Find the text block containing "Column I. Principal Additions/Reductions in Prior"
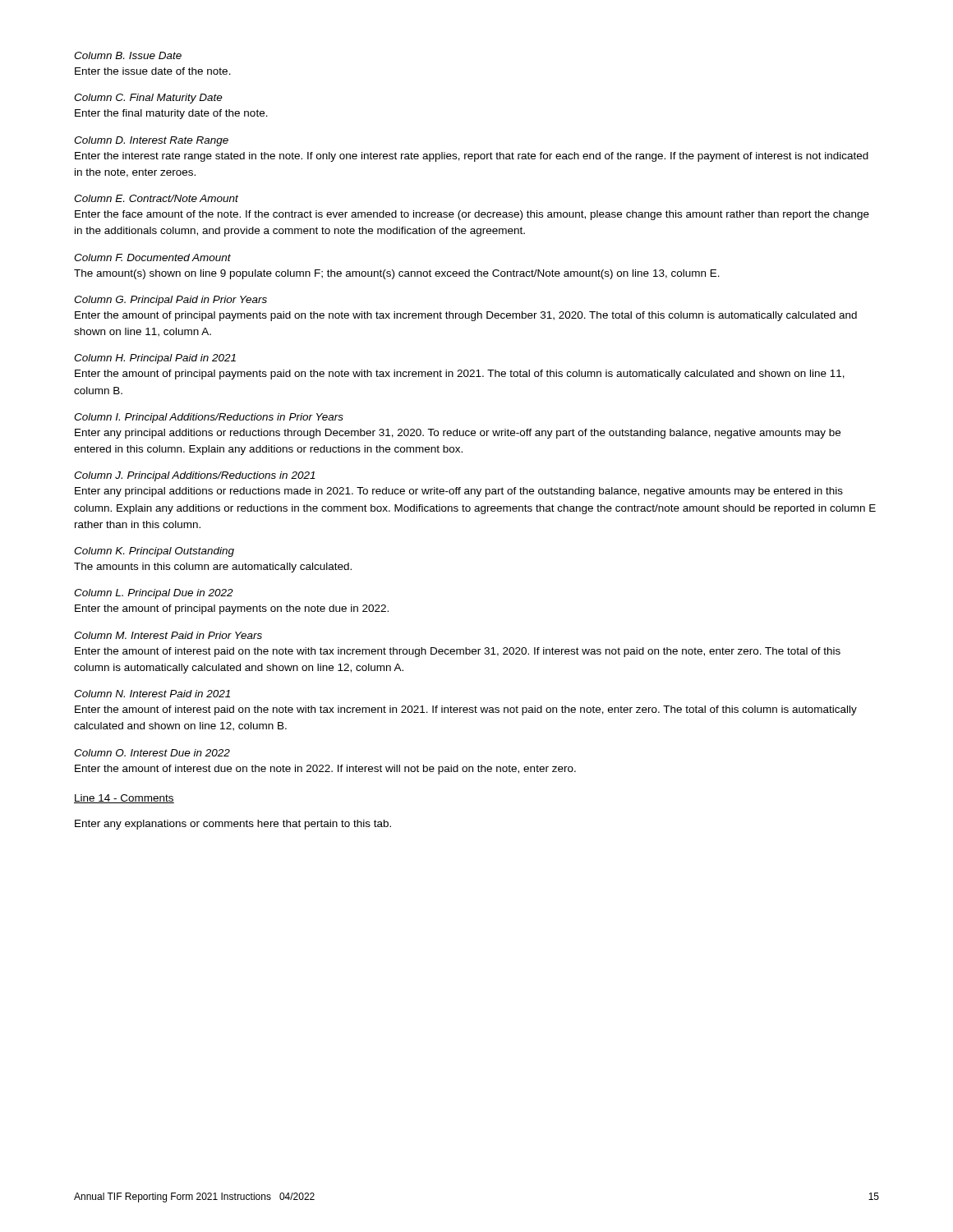953x1232 pixels. point(476,434)
